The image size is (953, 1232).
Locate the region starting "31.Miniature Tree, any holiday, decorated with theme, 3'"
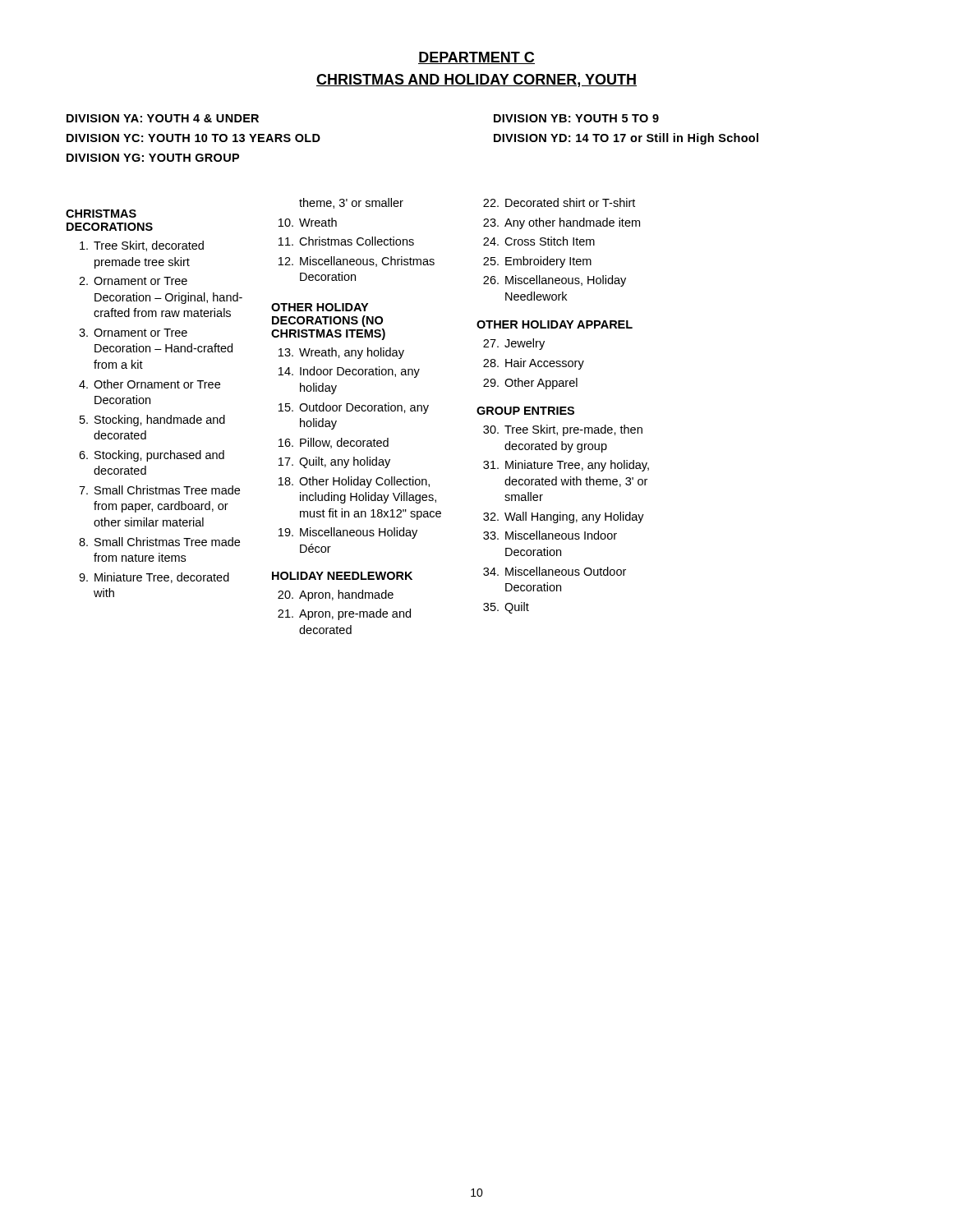[567, 482]
